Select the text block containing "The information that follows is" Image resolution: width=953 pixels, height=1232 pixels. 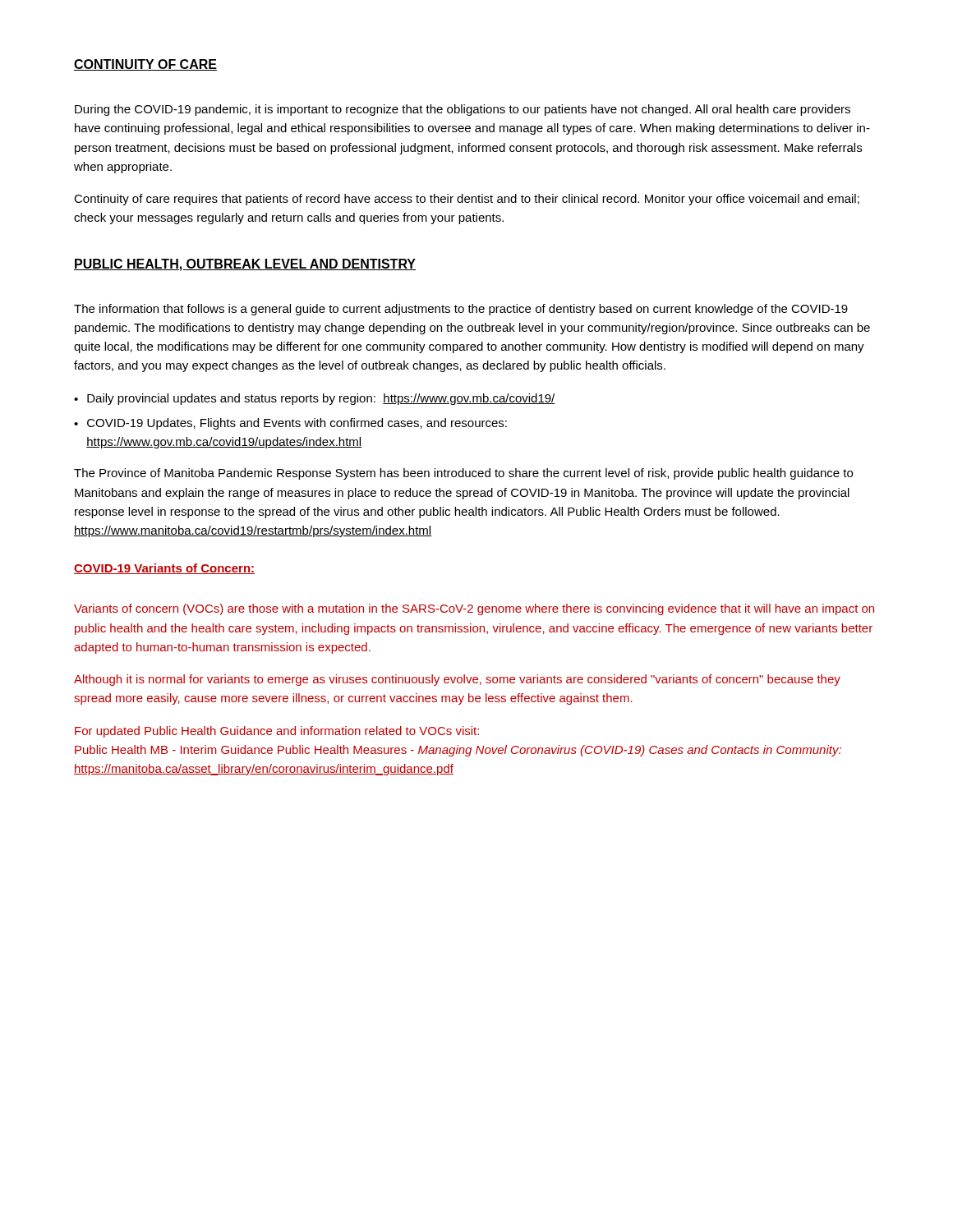476,337
